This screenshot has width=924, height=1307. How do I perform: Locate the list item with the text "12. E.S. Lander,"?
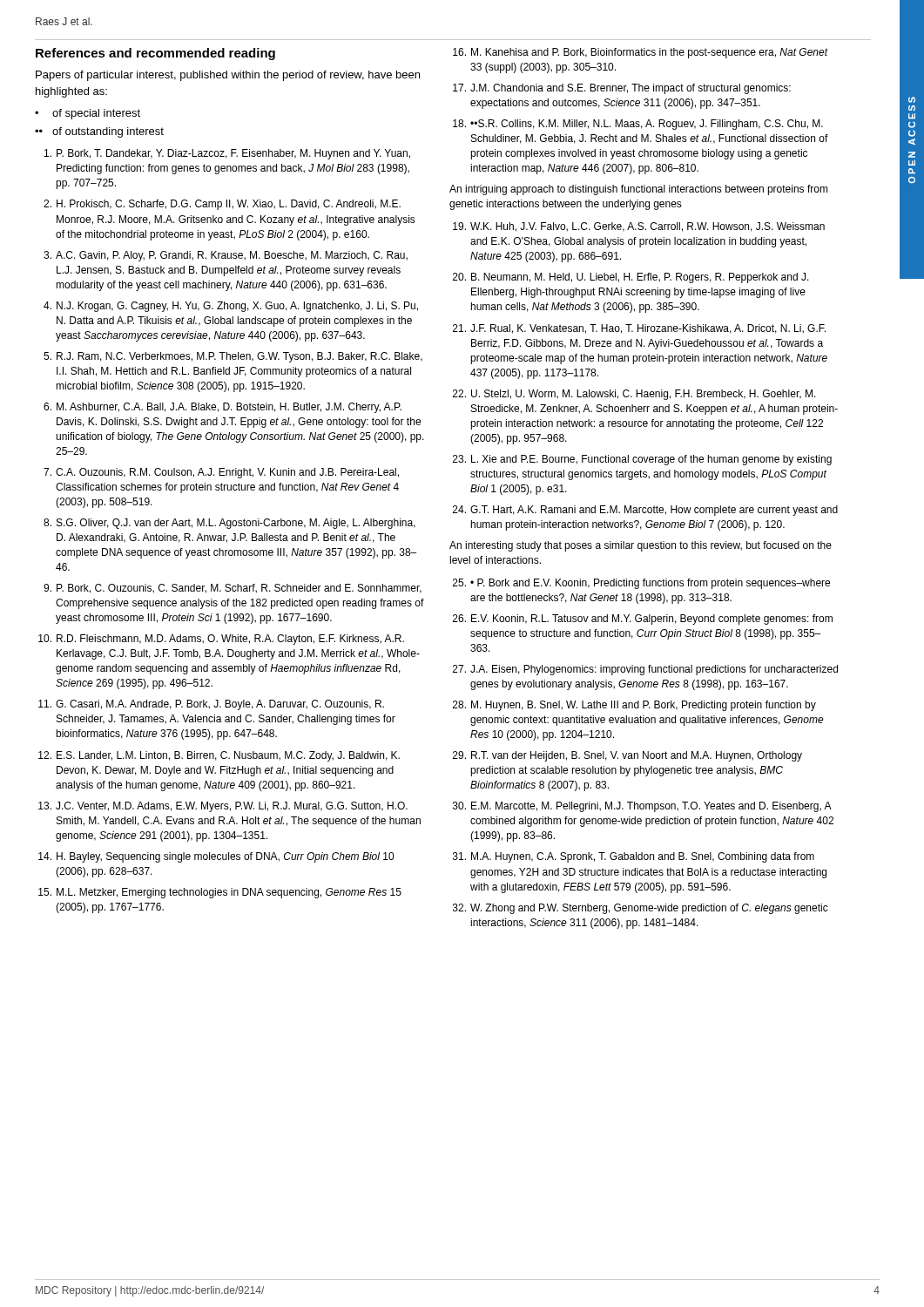(x=230, y=770)
